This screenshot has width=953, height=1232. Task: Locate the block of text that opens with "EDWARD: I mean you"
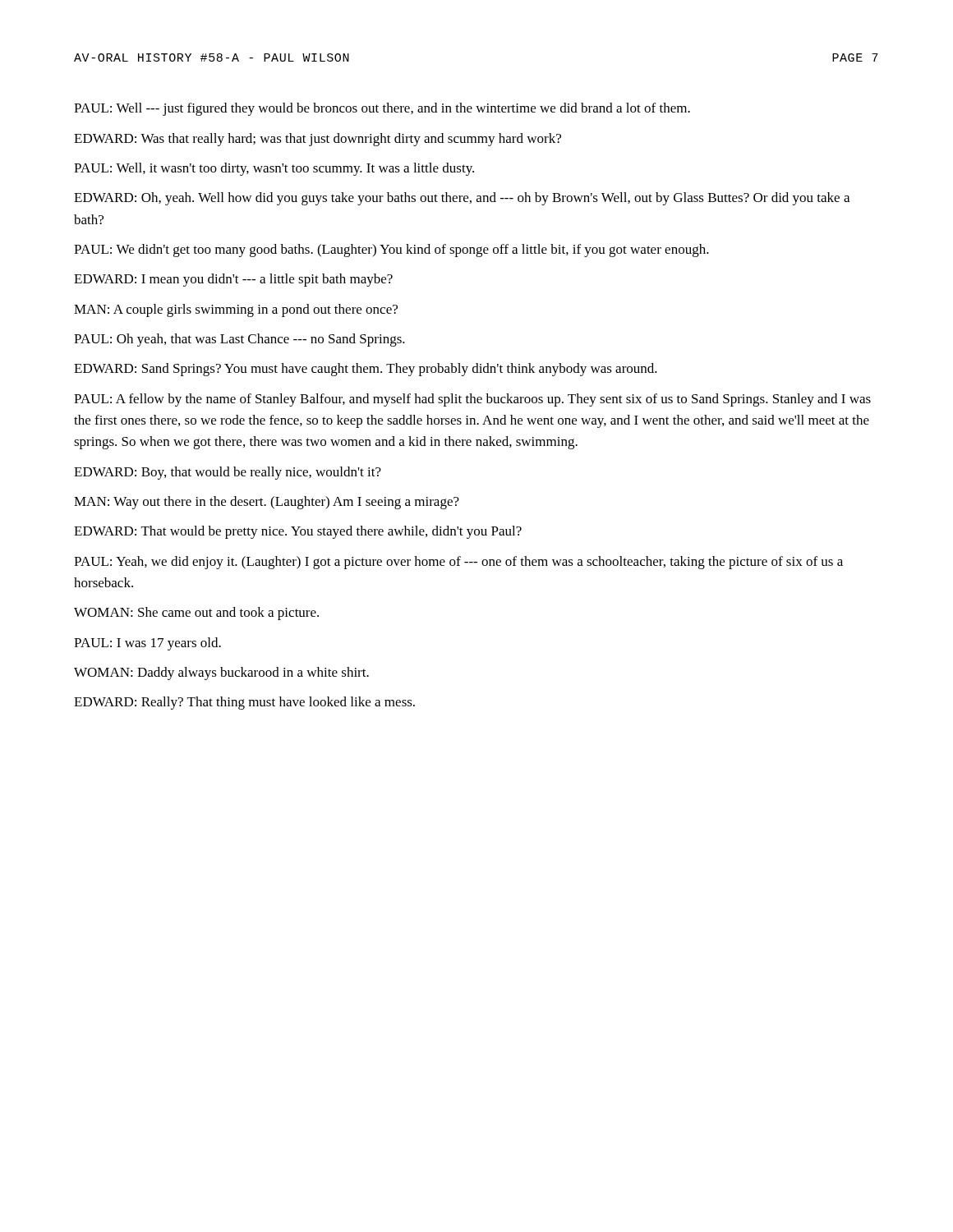pyautogui.click(x=233, y=280)
